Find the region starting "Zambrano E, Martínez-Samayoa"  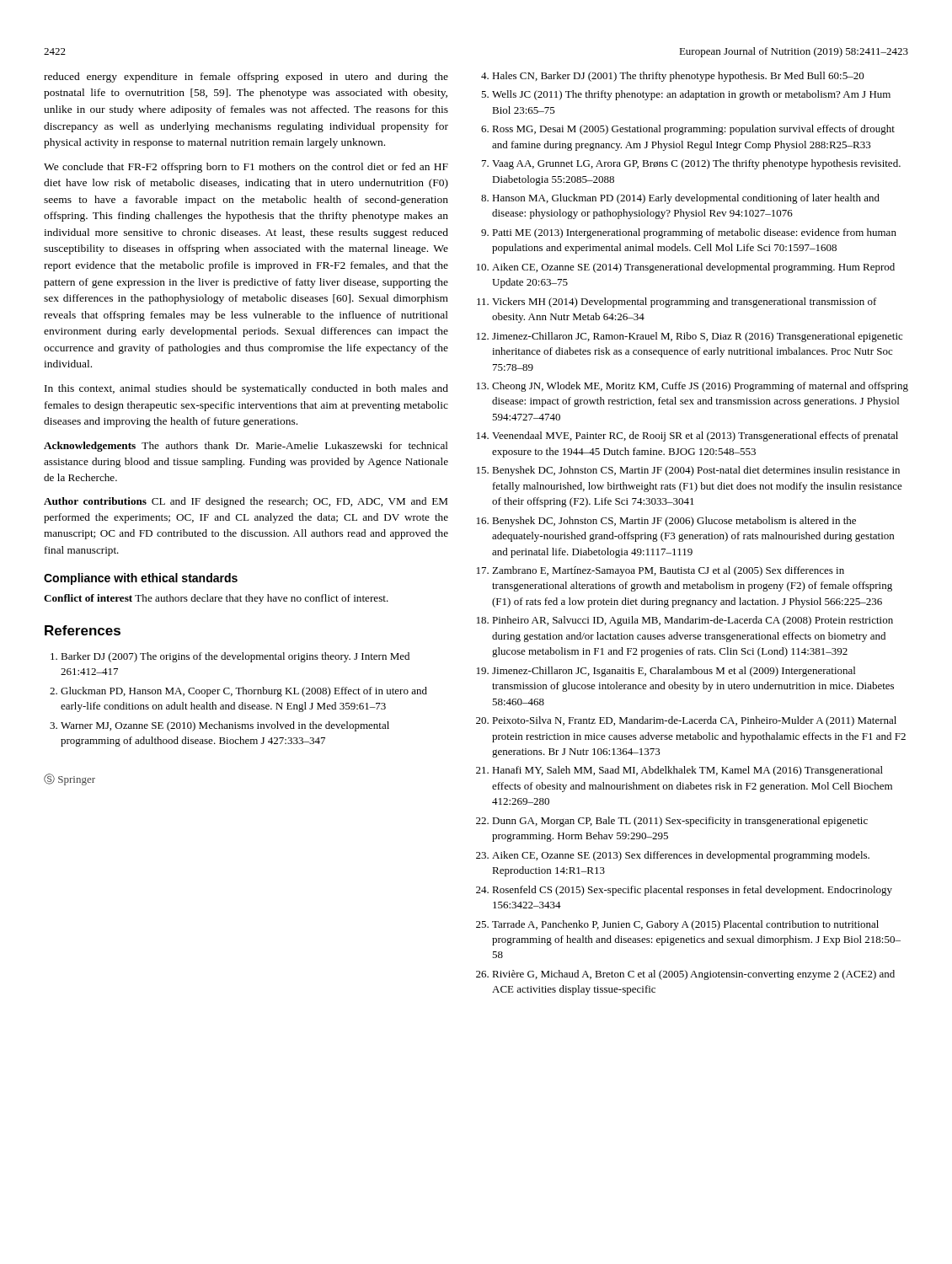[692, 586]
